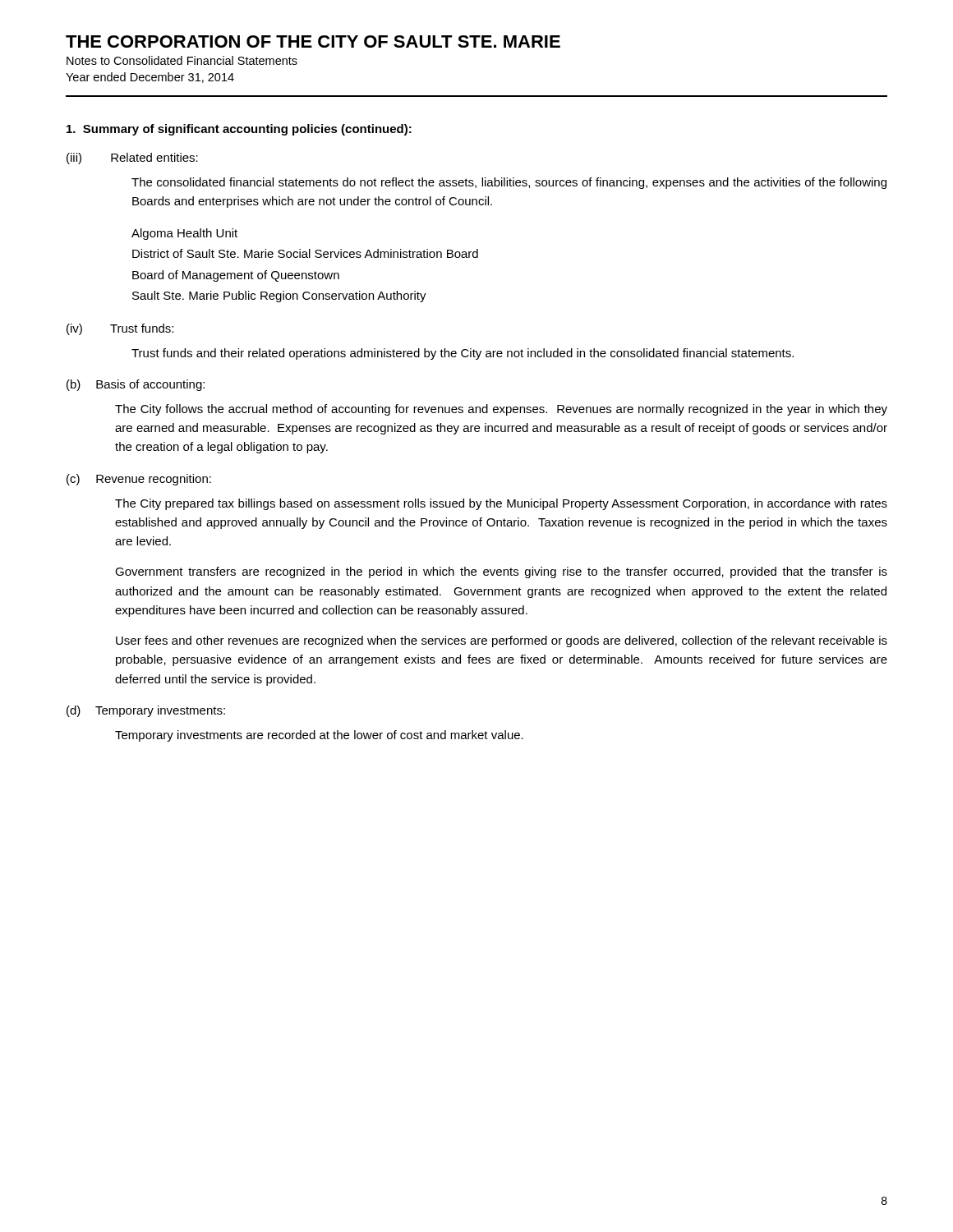The image size is (953, 1232).
Task: Point to the element starting "(c) Revenue recognition:"
Action: pos(139,478)
